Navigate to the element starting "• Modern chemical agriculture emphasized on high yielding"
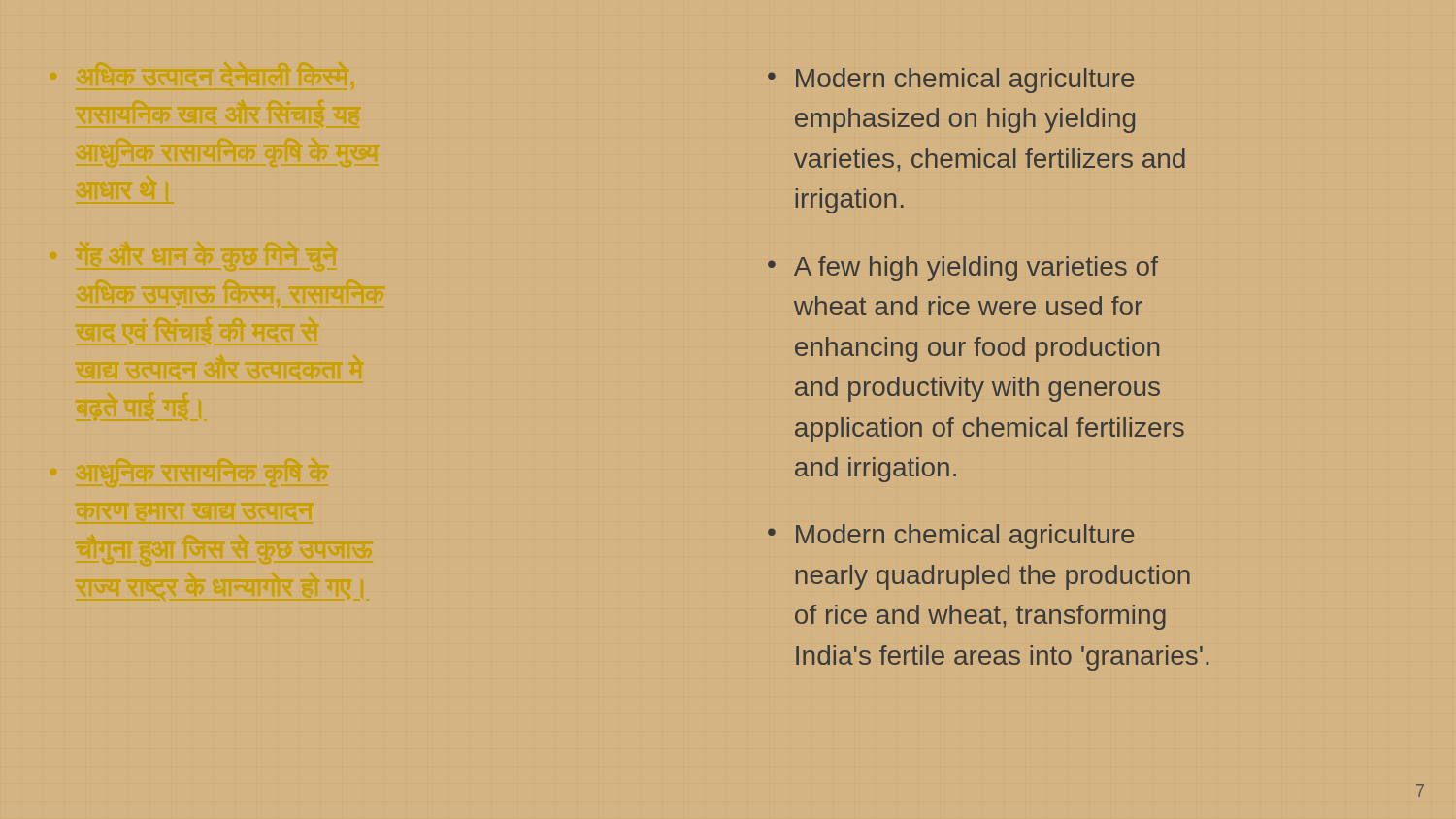The image size is (1456, 819). pyautogui.click(x=977, y=139)
